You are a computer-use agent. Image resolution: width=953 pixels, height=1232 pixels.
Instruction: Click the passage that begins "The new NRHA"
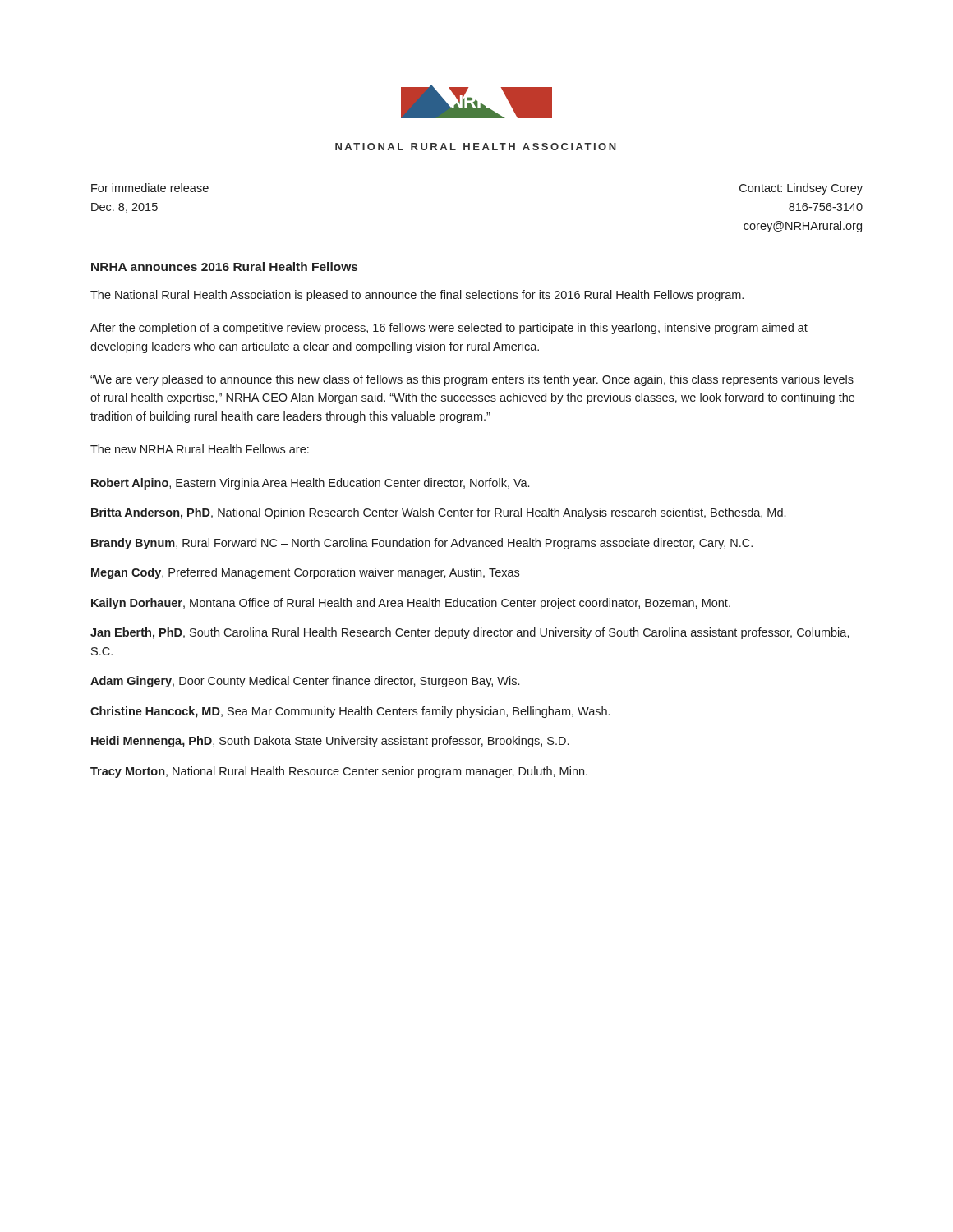(200, 450)
